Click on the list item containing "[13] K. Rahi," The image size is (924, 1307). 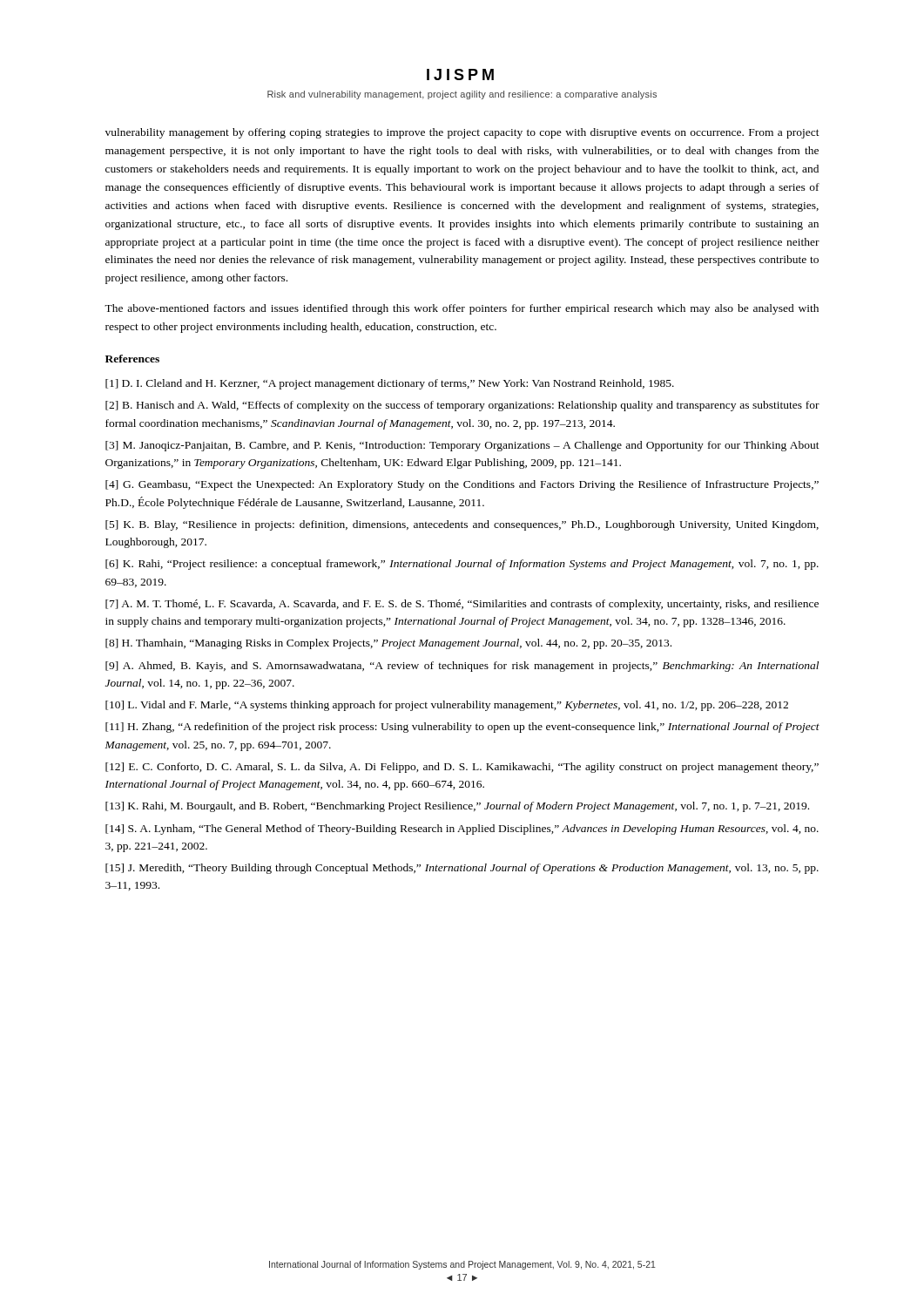tap(457, 806)
